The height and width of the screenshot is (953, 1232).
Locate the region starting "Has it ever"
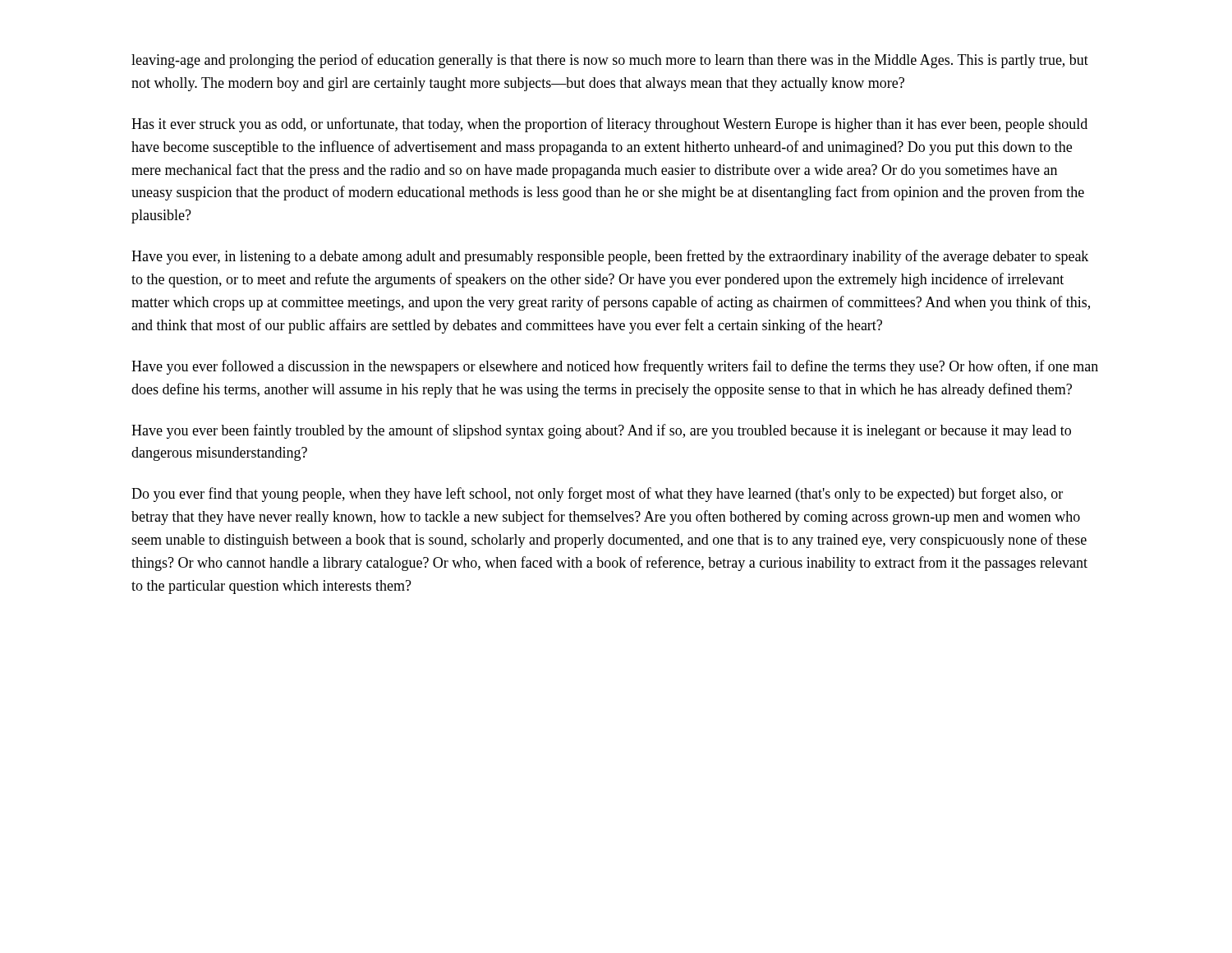610,170
